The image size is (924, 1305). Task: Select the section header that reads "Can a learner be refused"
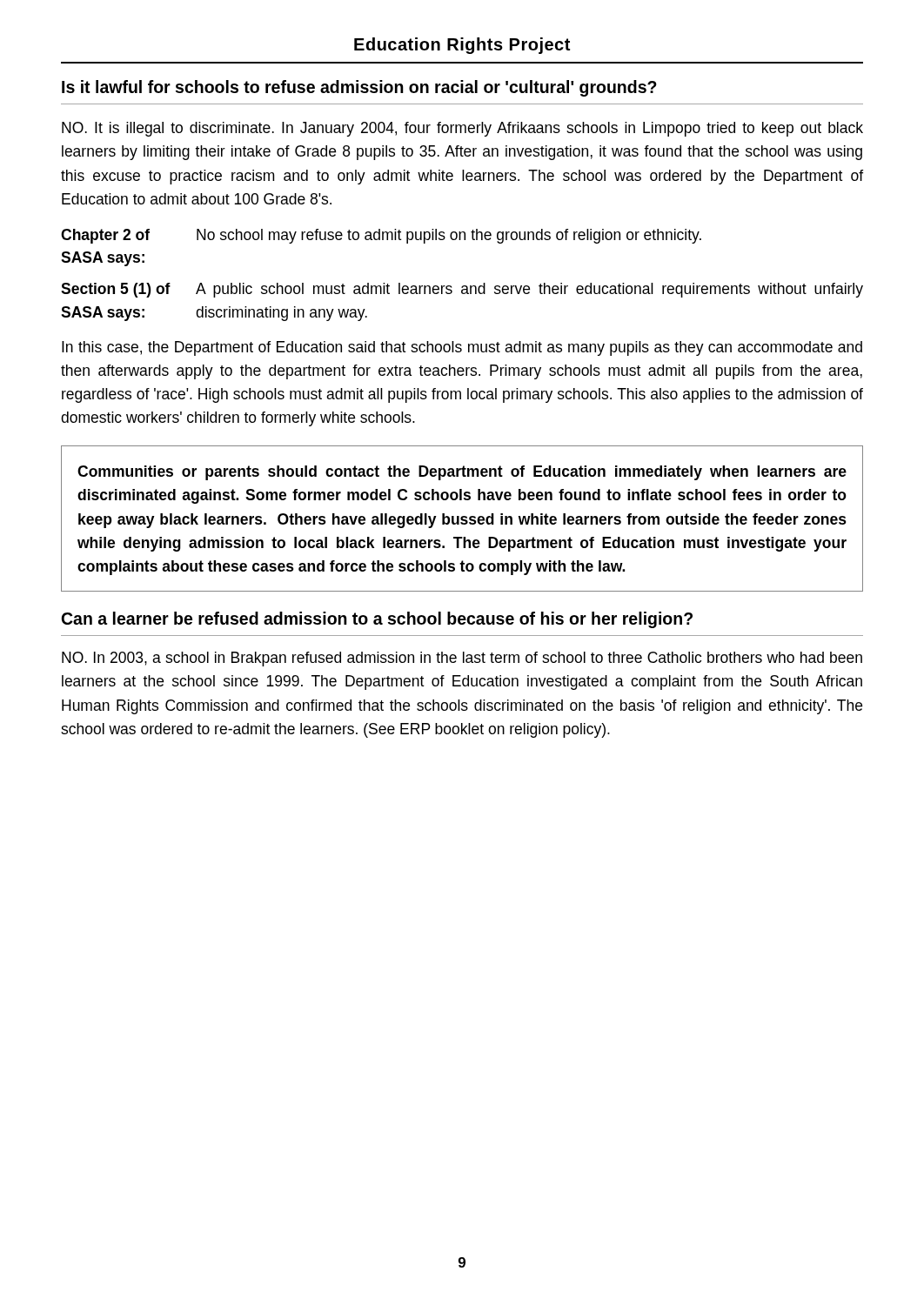[x=462, y=619]
